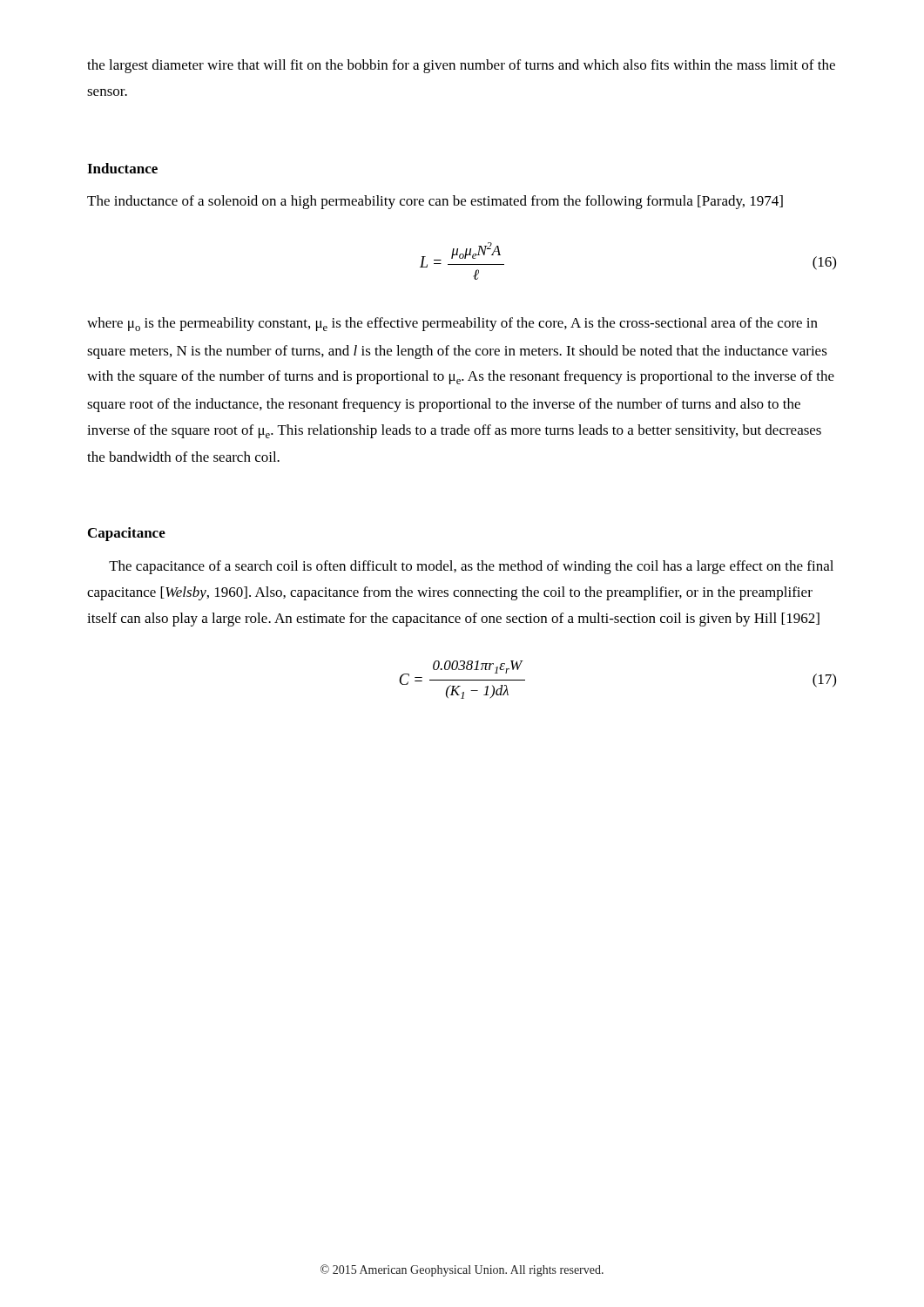The width and height of the screenshot is (924, 1307).
Task: Locate the element starting "L = μoμeN2A ℓ (16)"
Action: (x=462, y=262)
